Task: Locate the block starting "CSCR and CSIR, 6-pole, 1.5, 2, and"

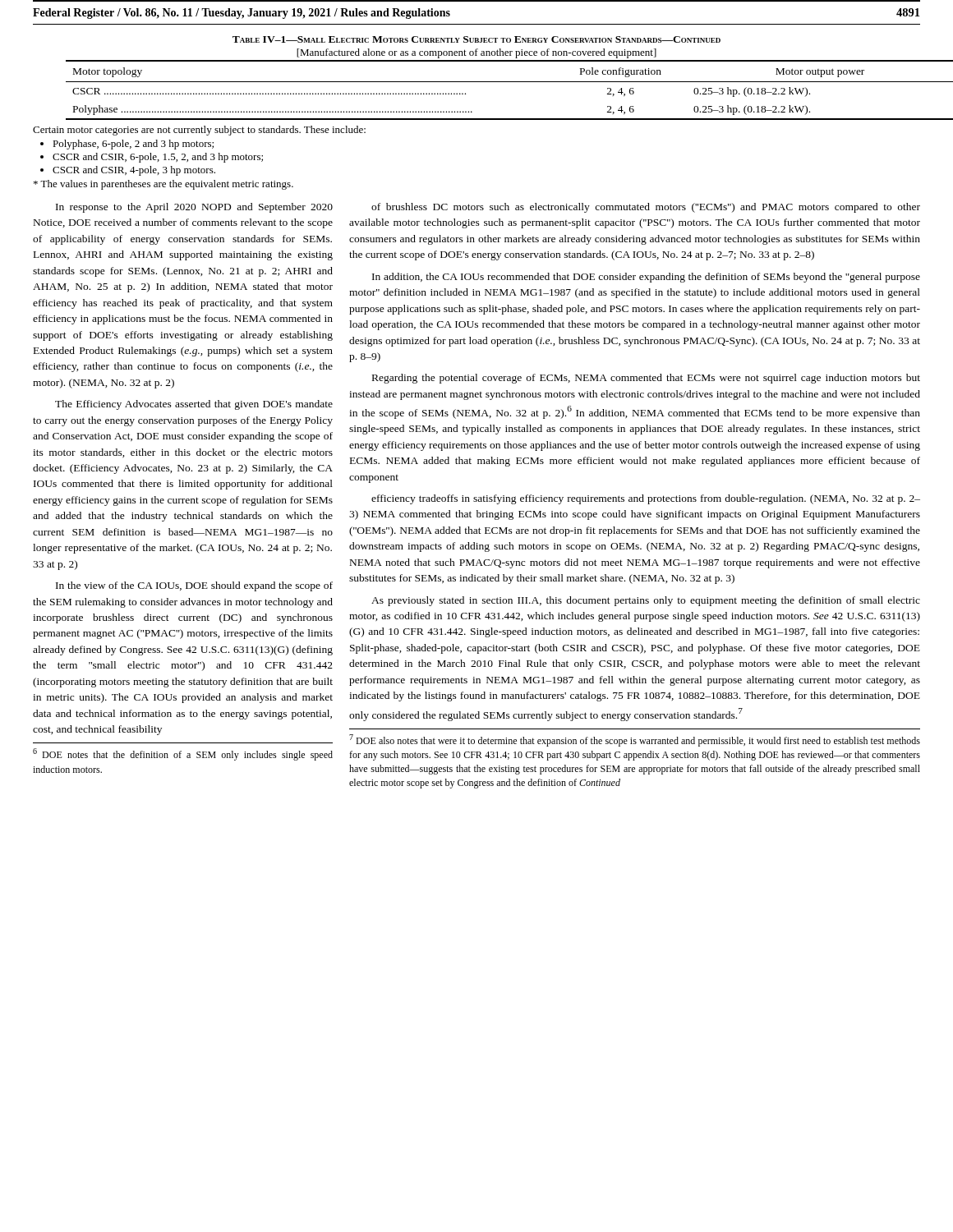Action: [x=158, y=156]
